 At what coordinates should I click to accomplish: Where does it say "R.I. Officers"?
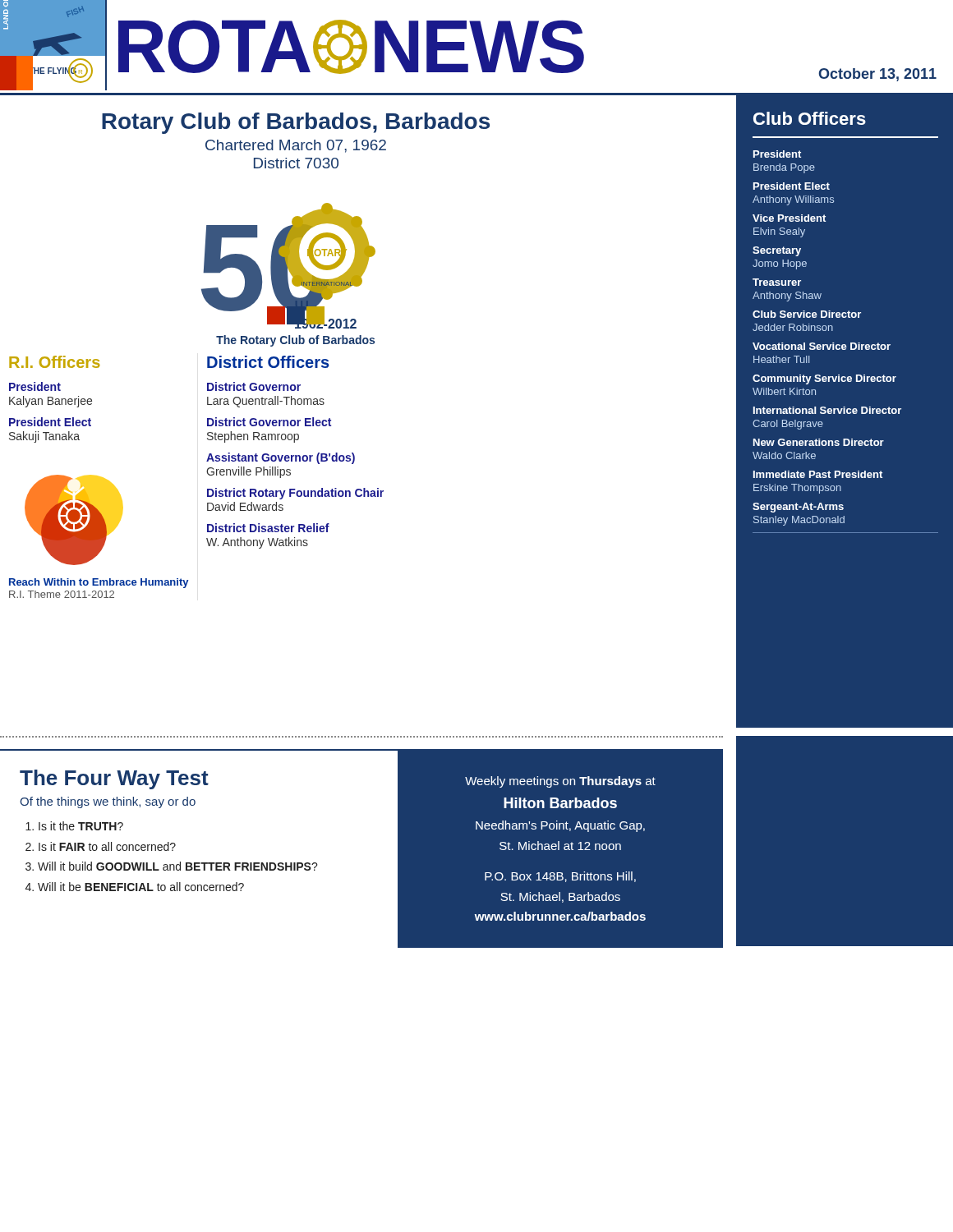click(54, 362)
